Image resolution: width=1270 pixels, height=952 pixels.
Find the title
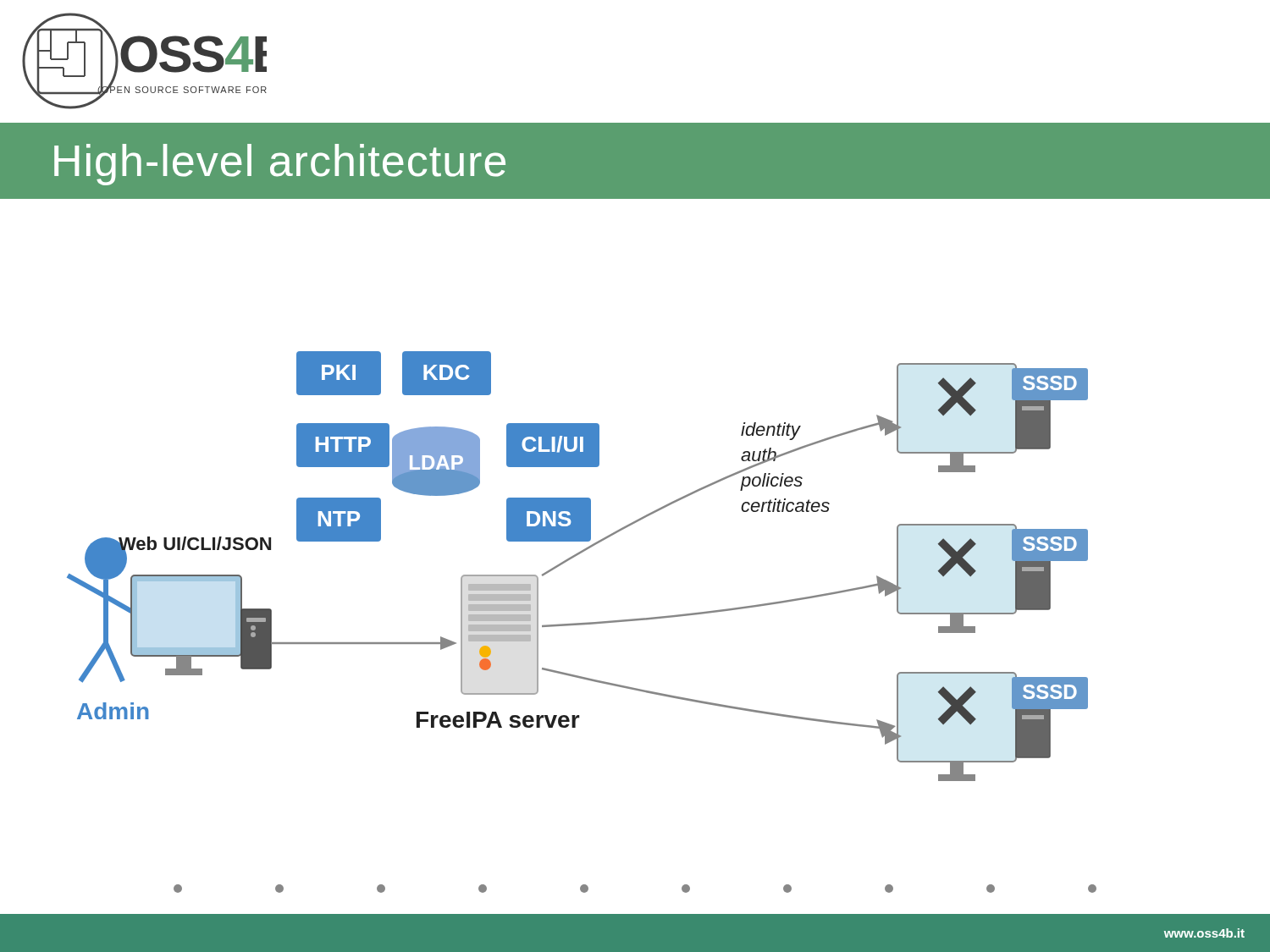tap(280, 161)
